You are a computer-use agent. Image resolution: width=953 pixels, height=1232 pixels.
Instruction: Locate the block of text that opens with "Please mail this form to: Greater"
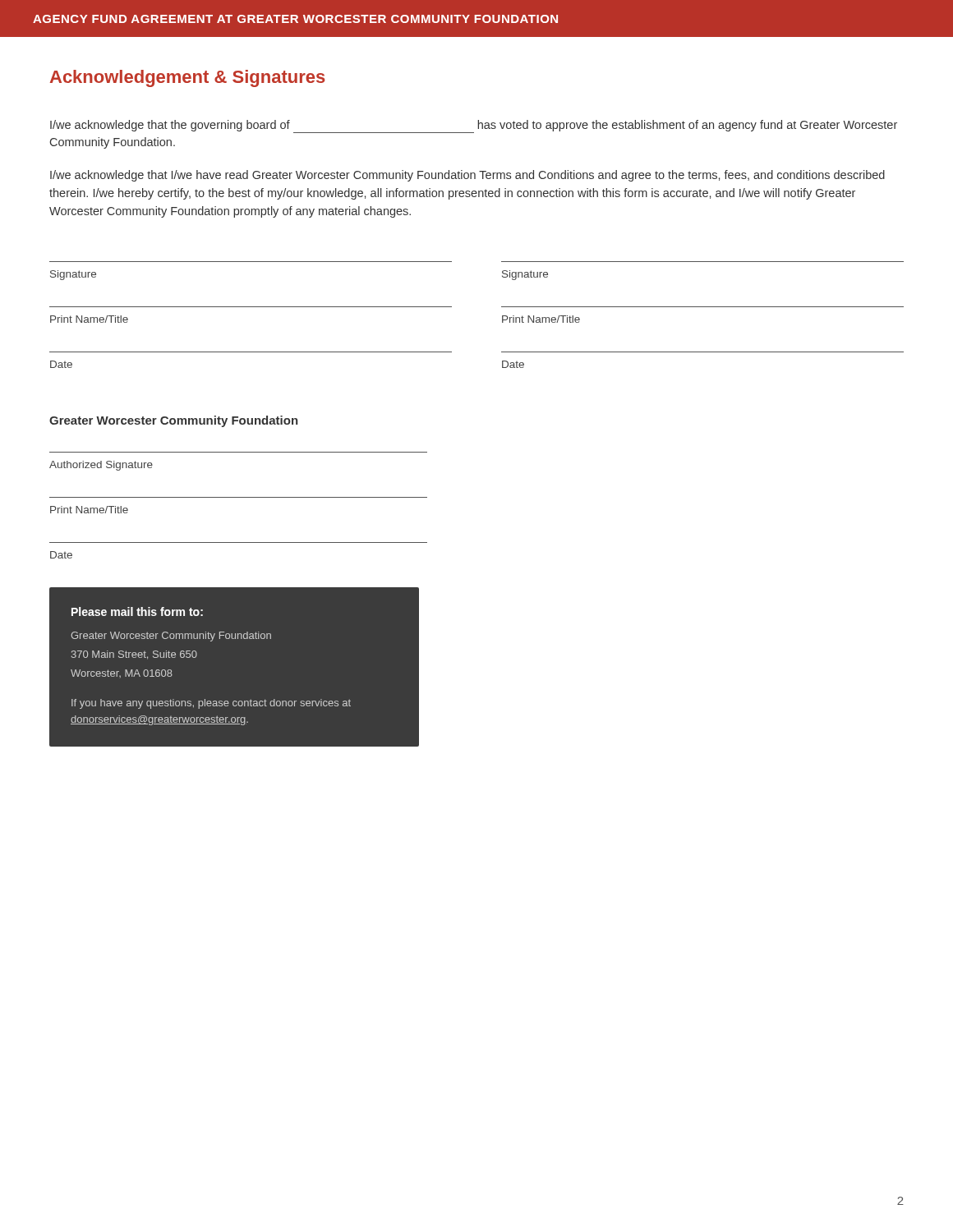click(137, 611)
